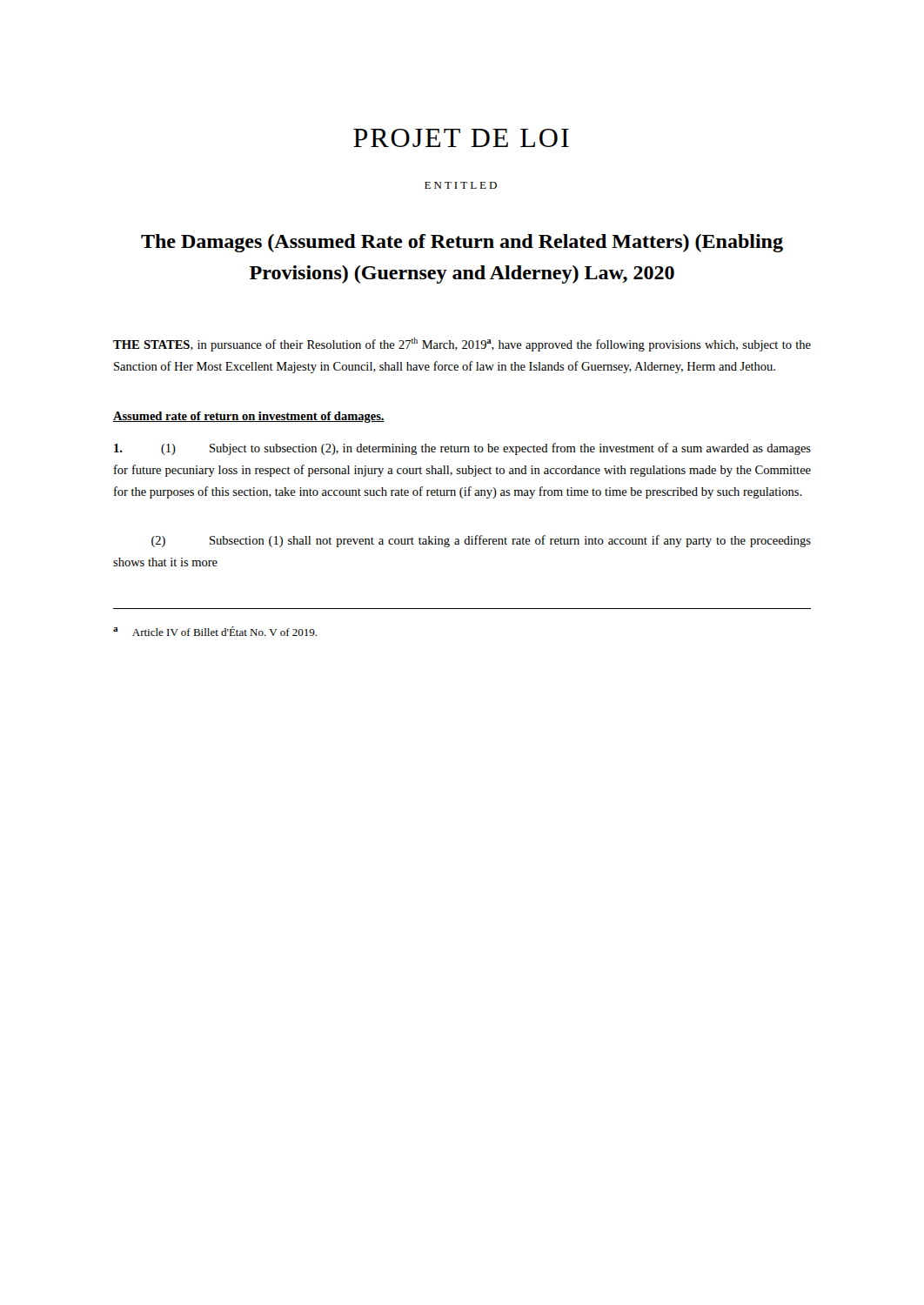Navigate to the region starting "The Damages (Assumed Rate of Return and Related"

point(462,257)
